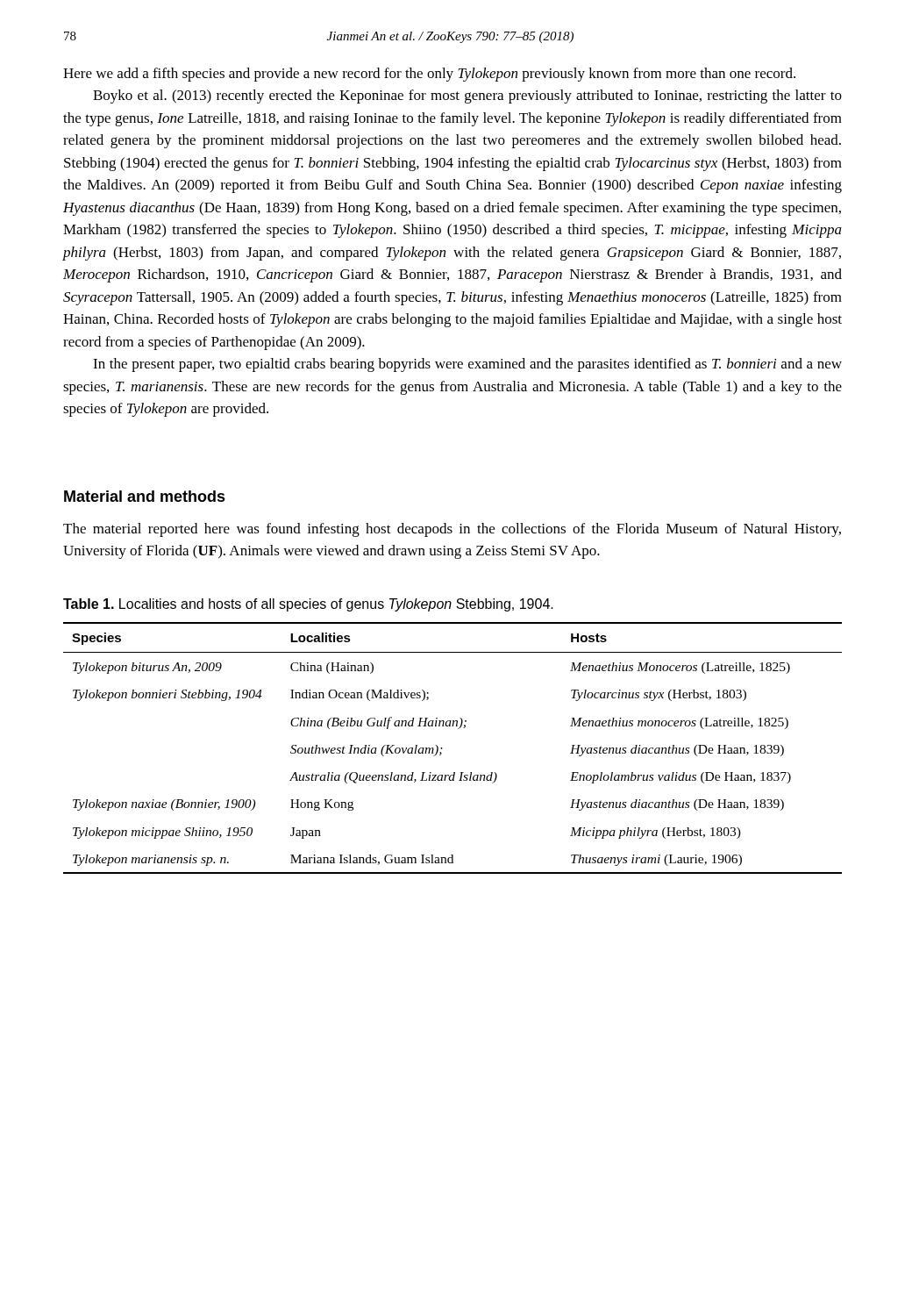The image size is (905, 1316).
Task: Click on the text starting "Boyko et al. (2013) recently"
Action: point(452,218)
